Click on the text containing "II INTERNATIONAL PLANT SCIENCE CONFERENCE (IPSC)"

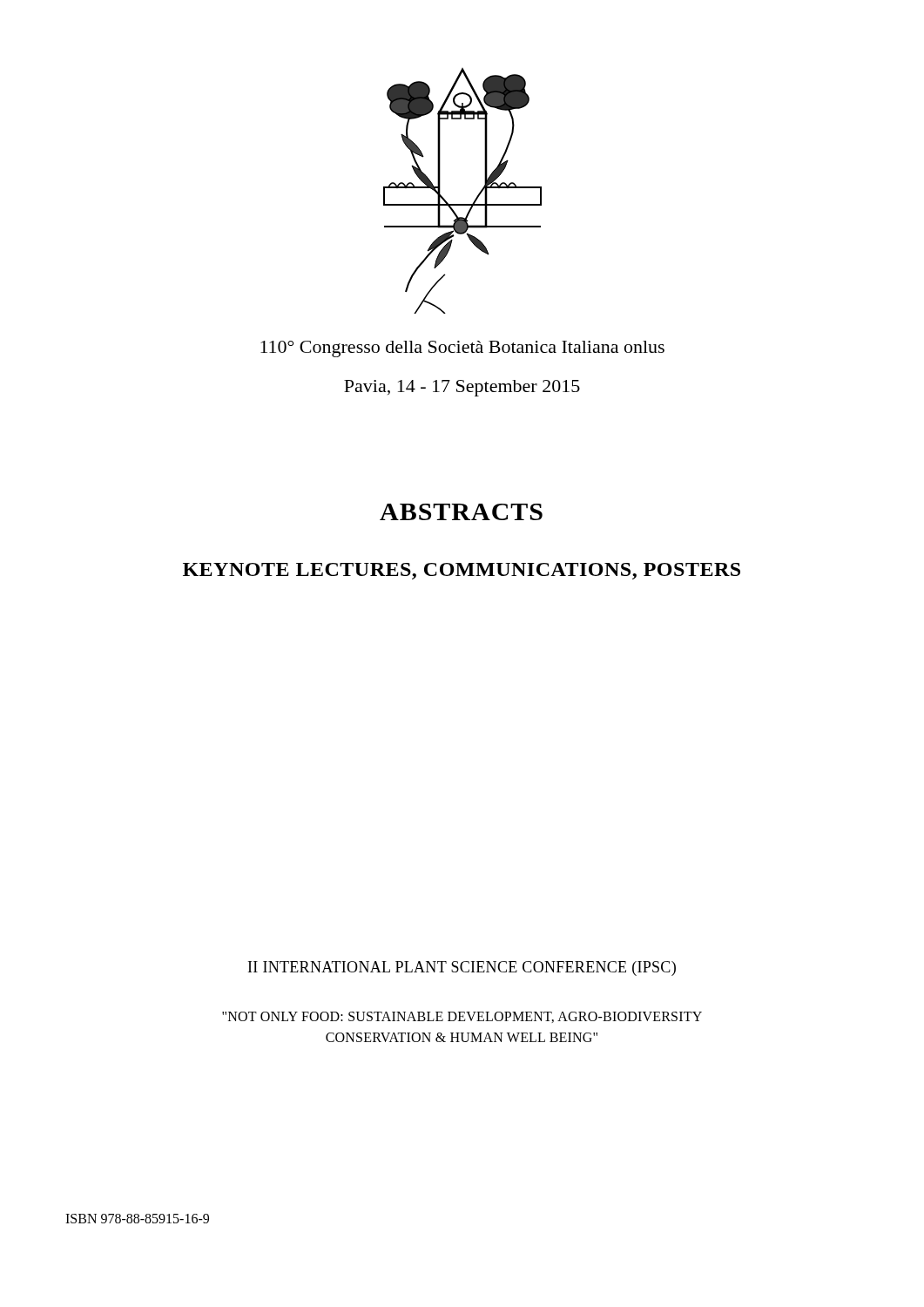(462, 967)
